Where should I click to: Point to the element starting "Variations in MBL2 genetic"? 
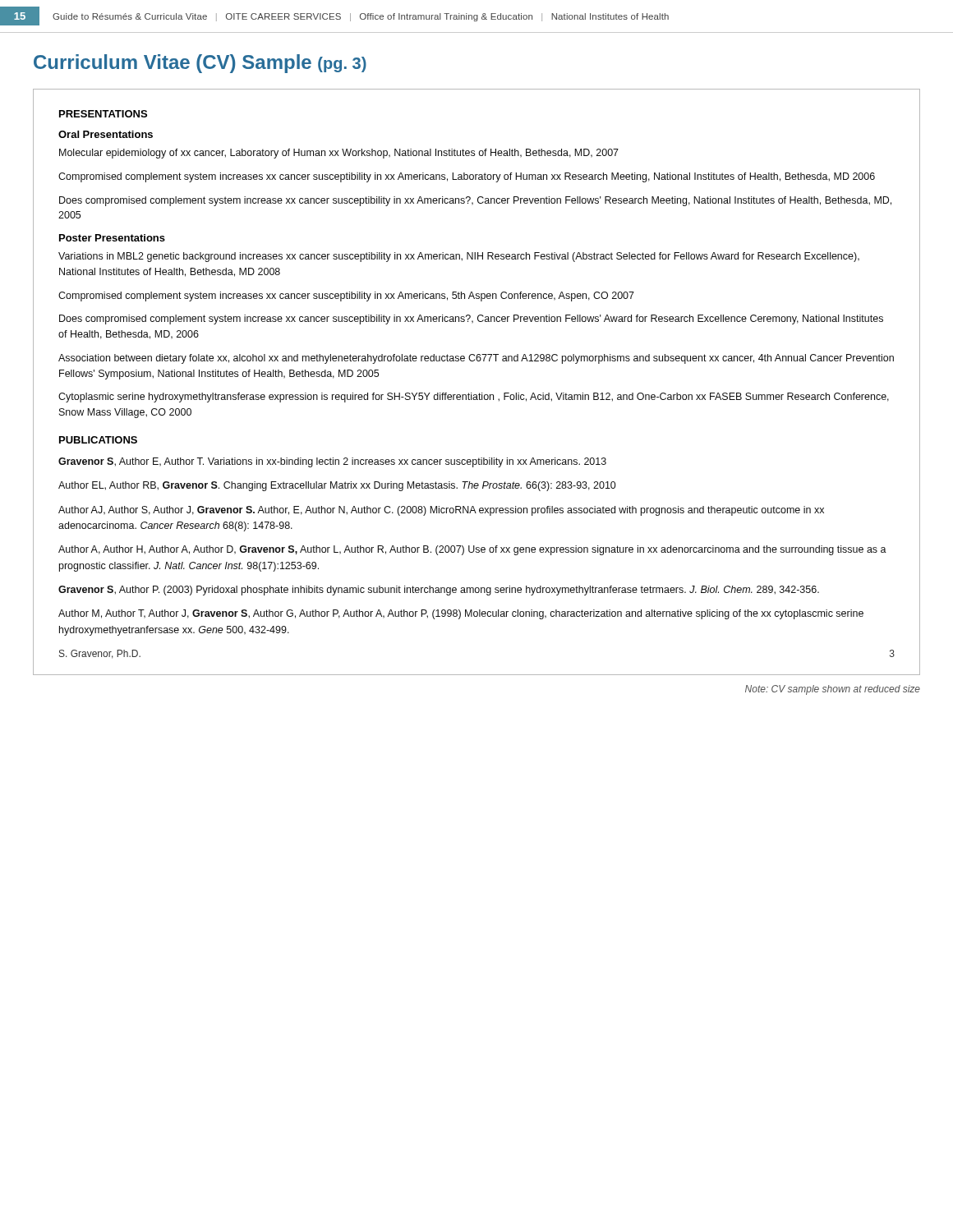[459, 264]
